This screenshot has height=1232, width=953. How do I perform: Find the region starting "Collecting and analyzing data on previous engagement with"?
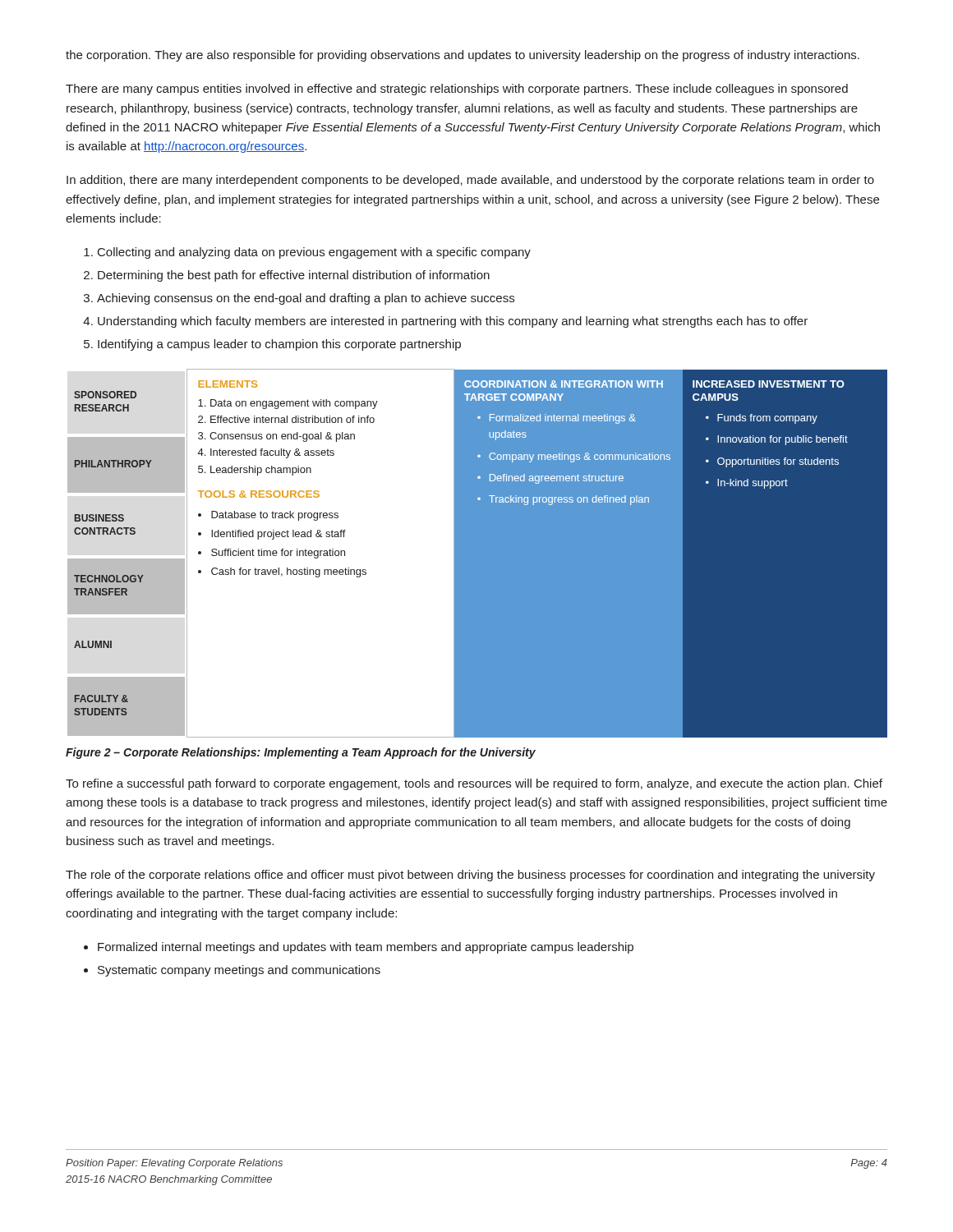492,252
